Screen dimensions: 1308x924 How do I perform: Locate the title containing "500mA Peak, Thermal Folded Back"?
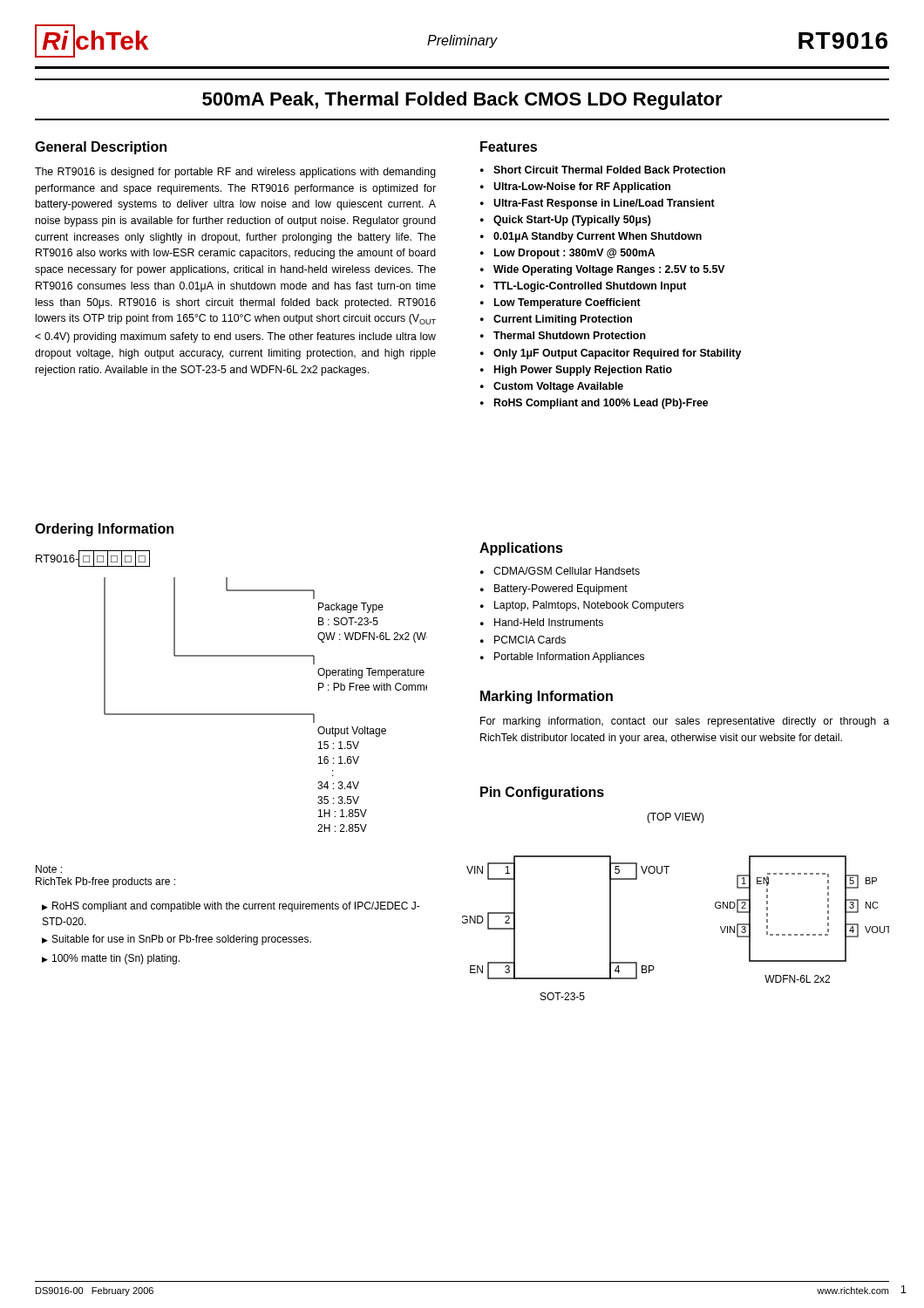click(462, 99)
